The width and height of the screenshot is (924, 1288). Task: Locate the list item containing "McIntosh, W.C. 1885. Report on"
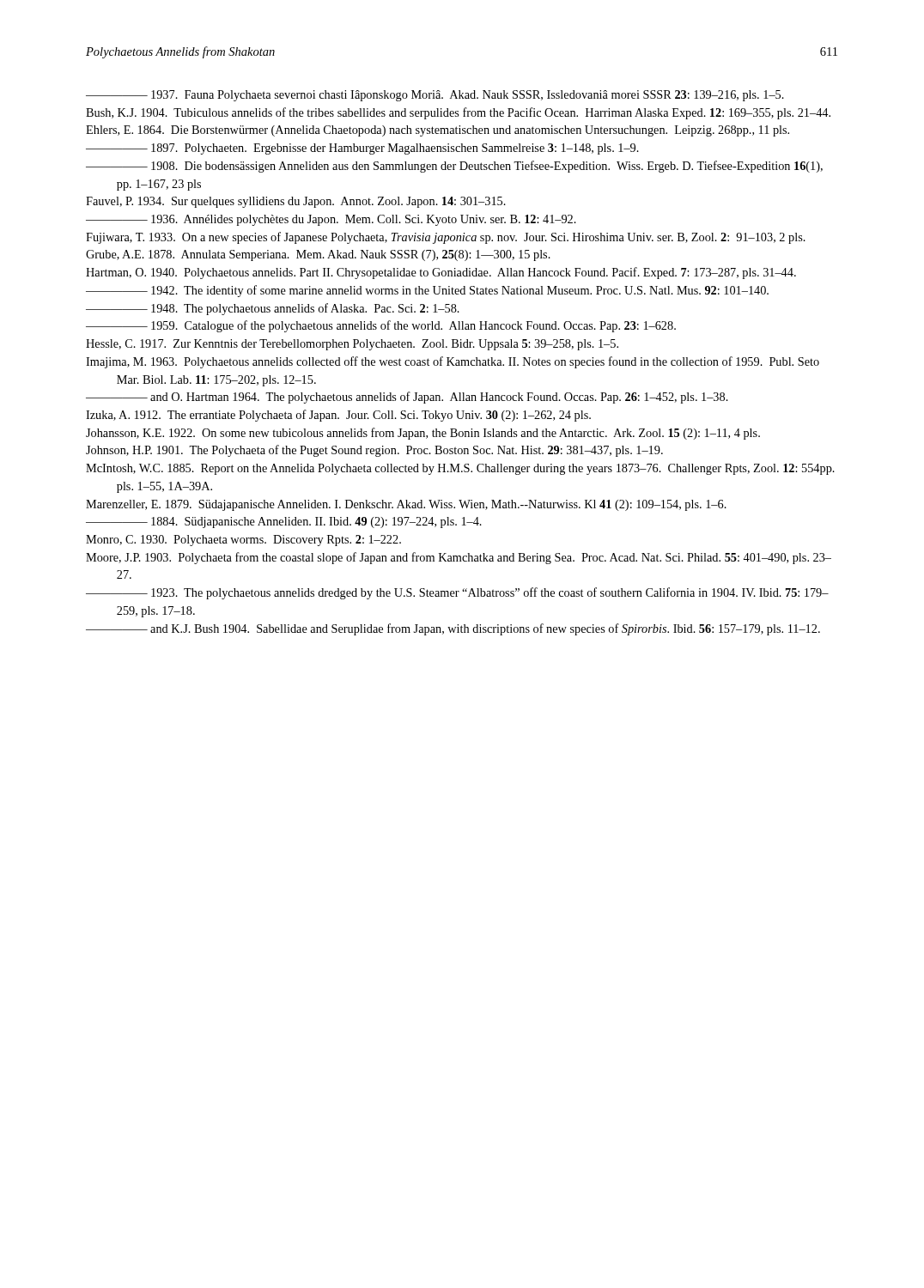[x=460, y=477]
